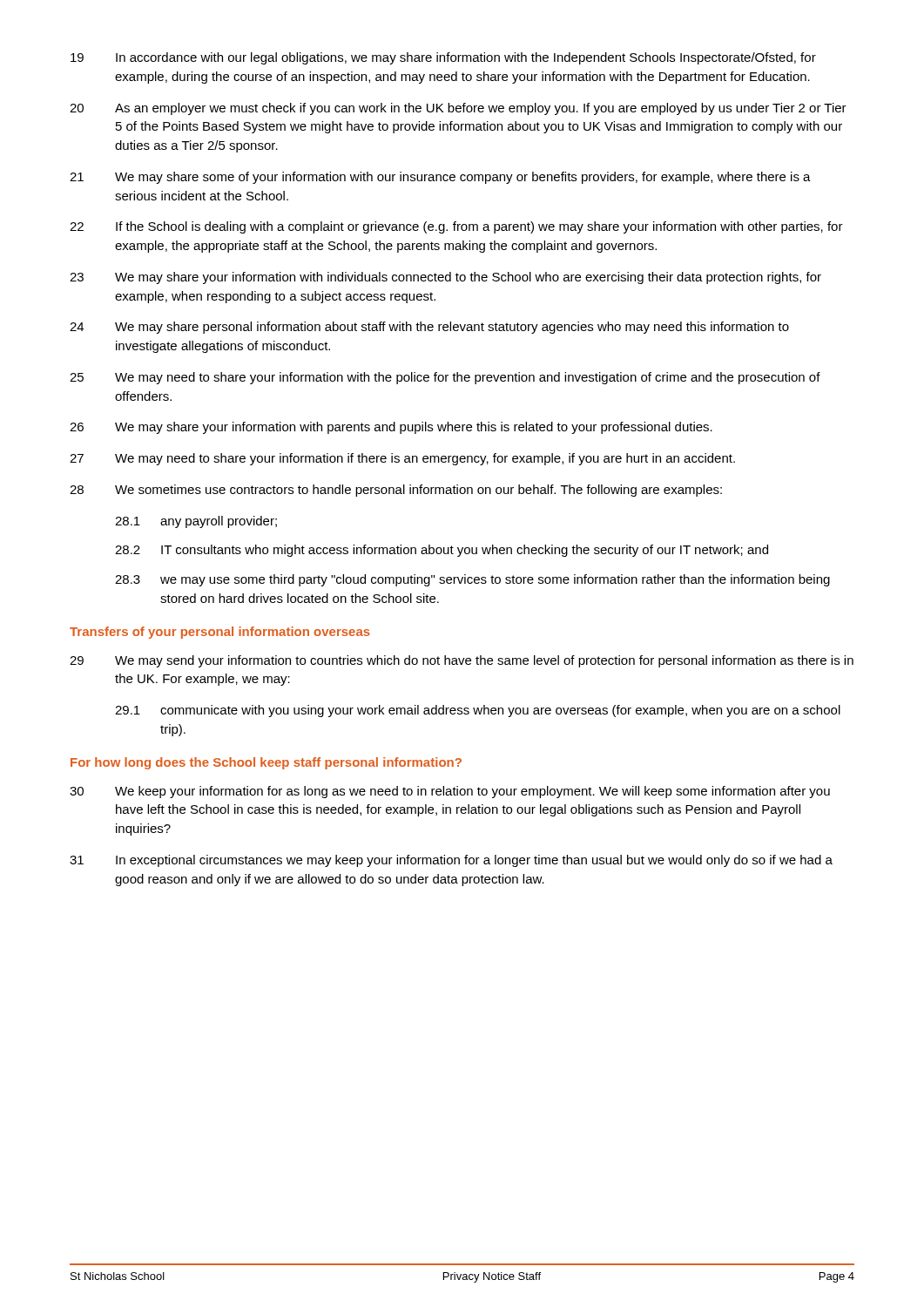
Task: Point to the block beginning "19 In accordance with our legal obligations, we"
Action: [x=462, y=67]
